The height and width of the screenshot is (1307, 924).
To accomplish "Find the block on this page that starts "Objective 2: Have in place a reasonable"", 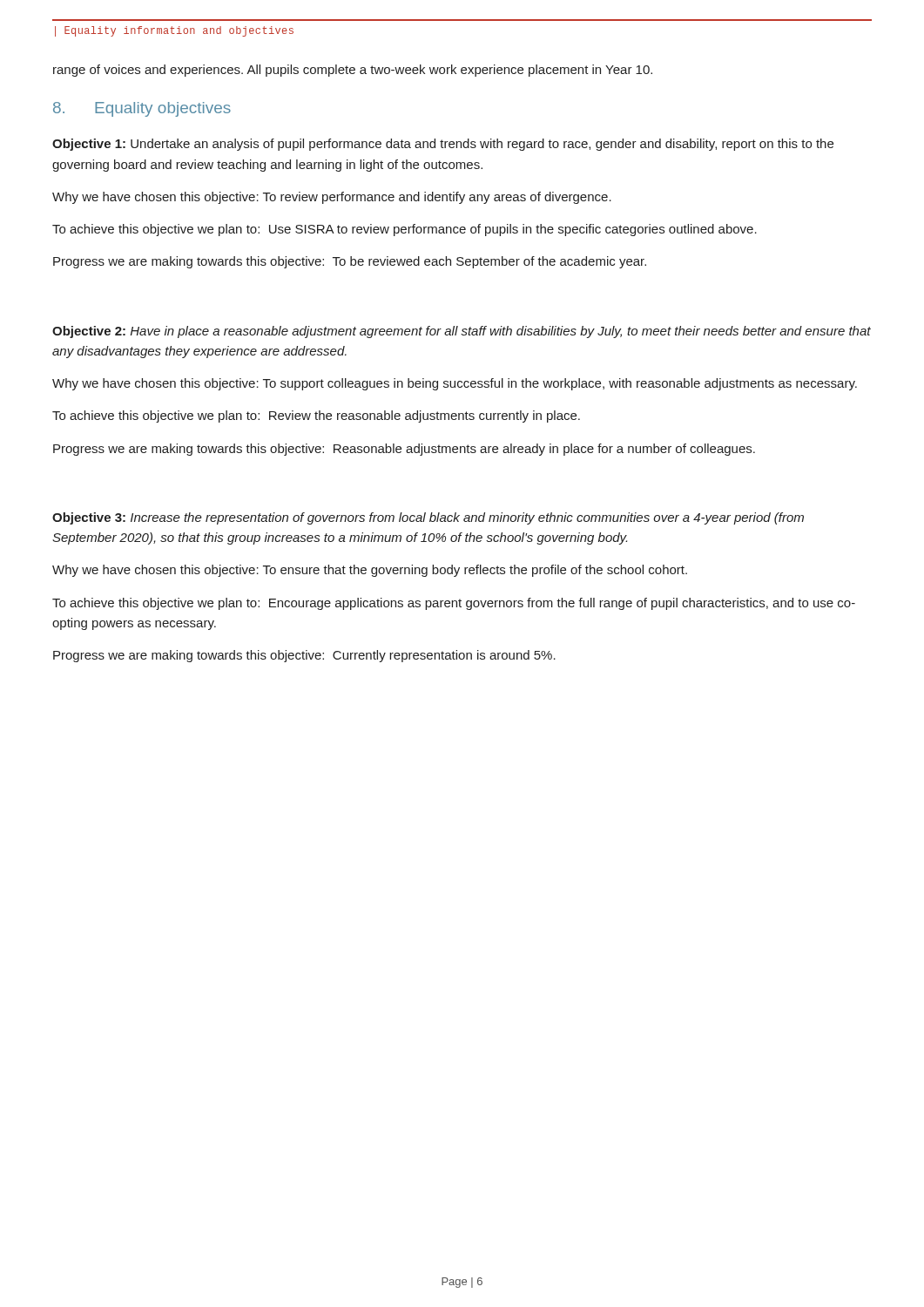I will 461,340.
